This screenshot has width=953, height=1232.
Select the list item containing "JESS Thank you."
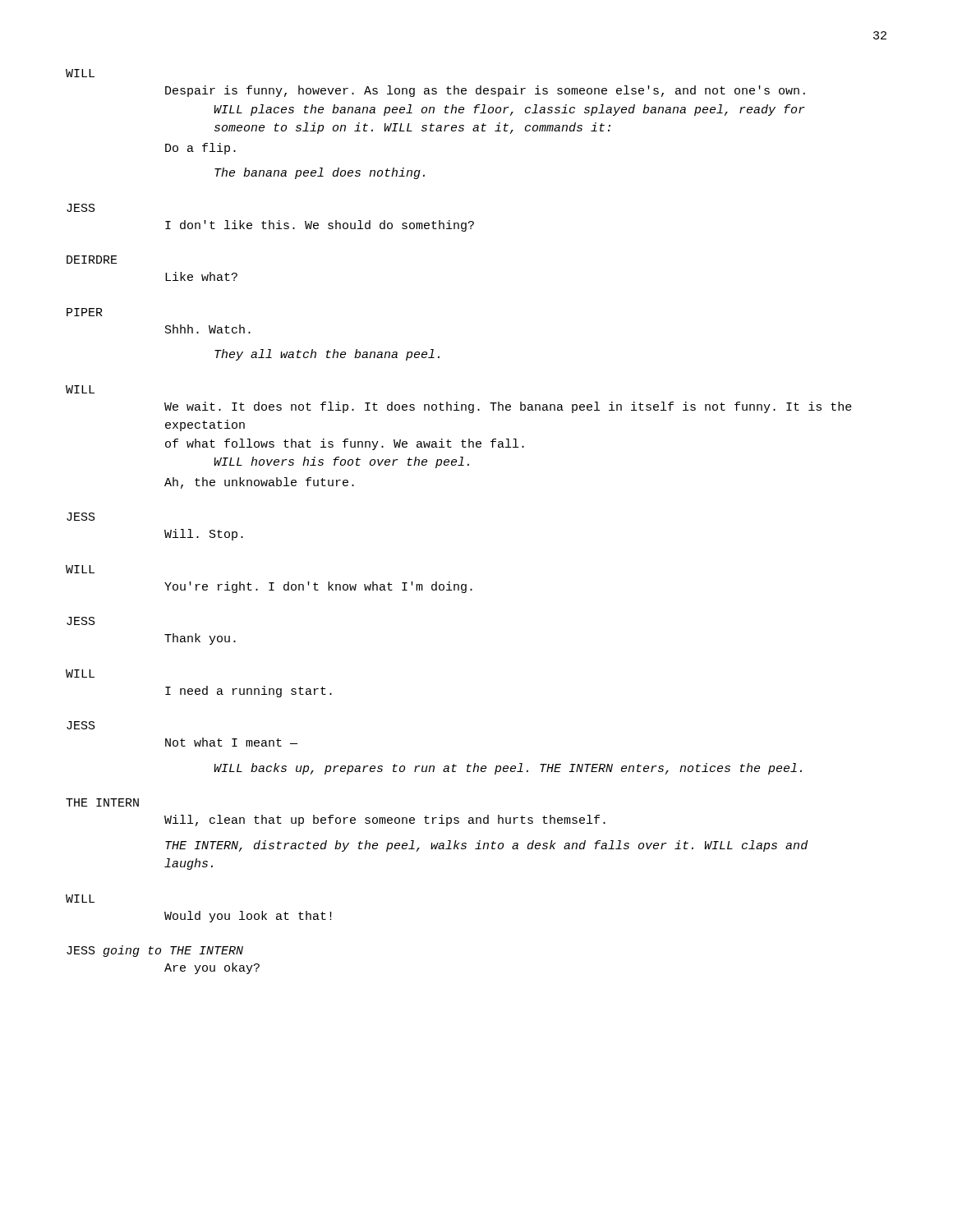click(81, 621)
